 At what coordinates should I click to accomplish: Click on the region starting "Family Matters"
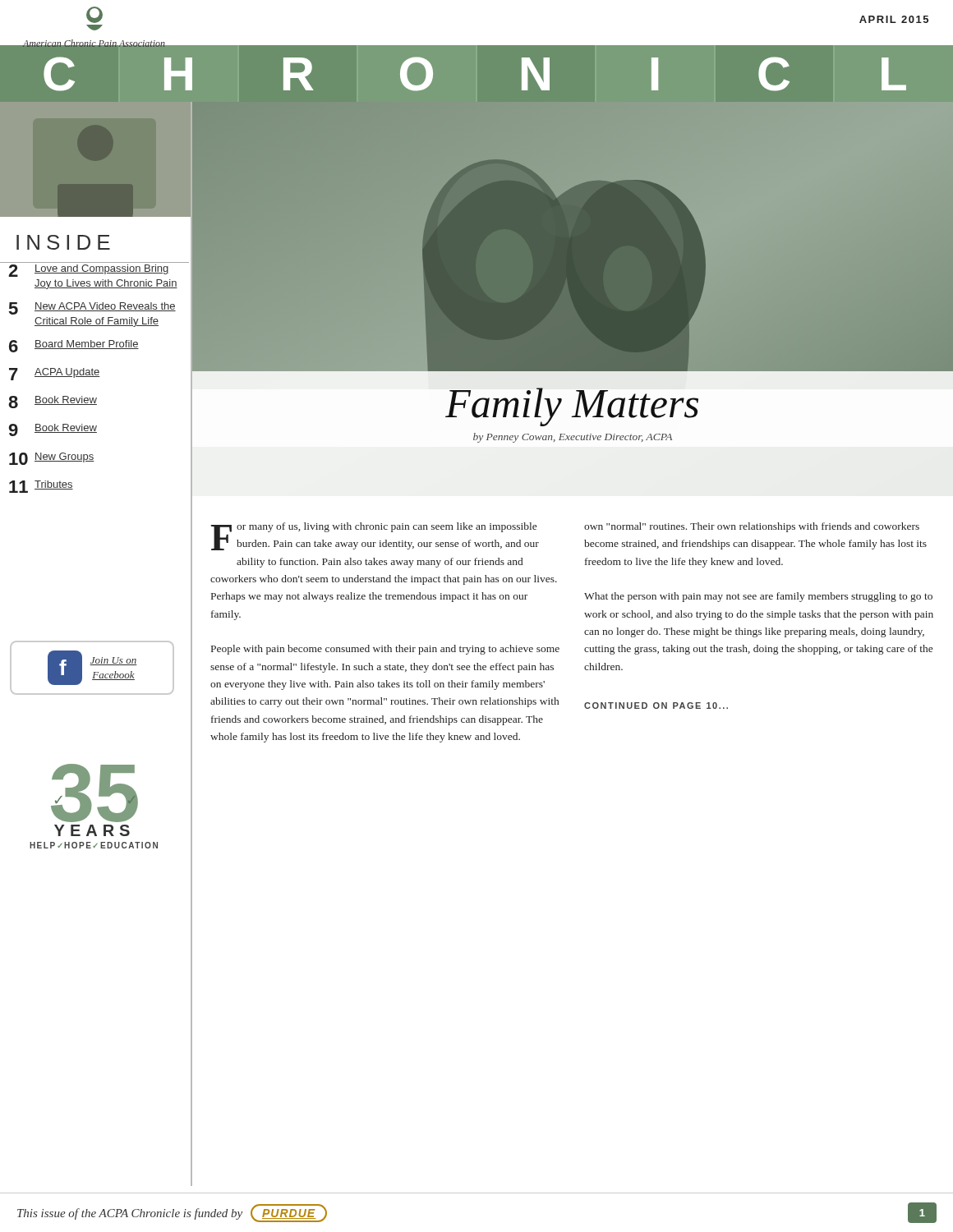click(x=573, y=403)
